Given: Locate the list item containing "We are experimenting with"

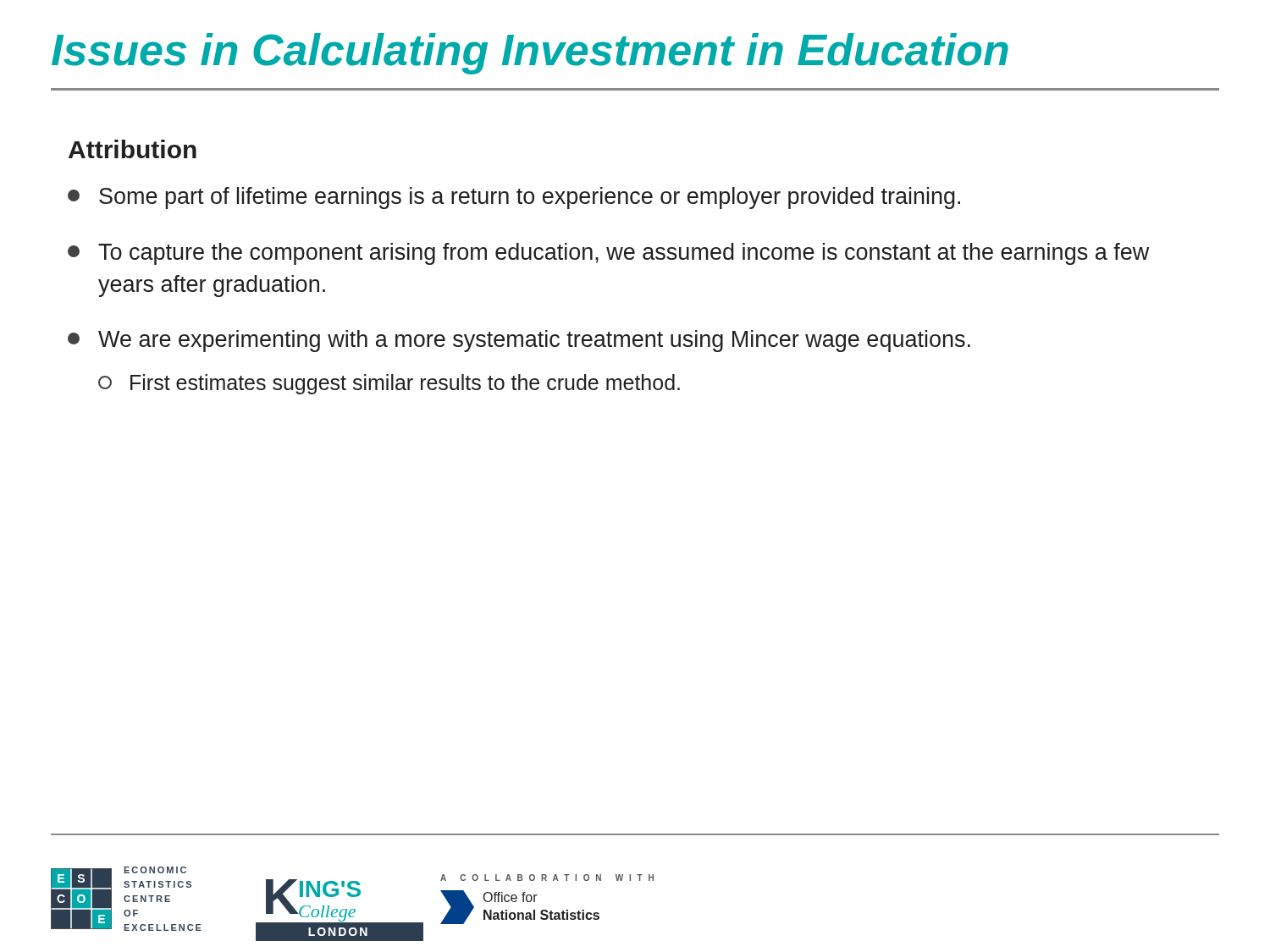Looking at the screenshot, I should click(x=519, y=341).
